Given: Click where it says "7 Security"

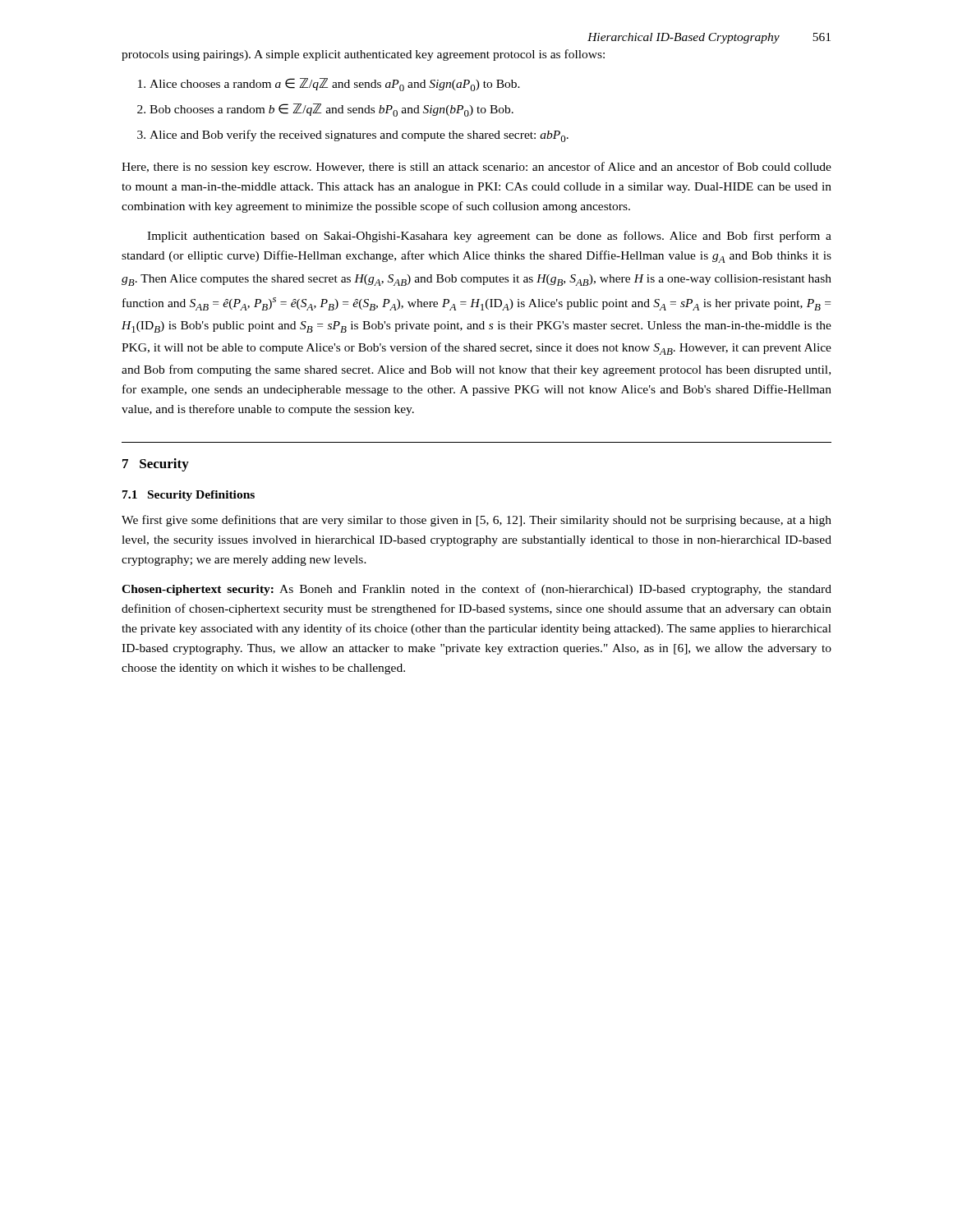Looking at the screenshot, I should point(155,464).
